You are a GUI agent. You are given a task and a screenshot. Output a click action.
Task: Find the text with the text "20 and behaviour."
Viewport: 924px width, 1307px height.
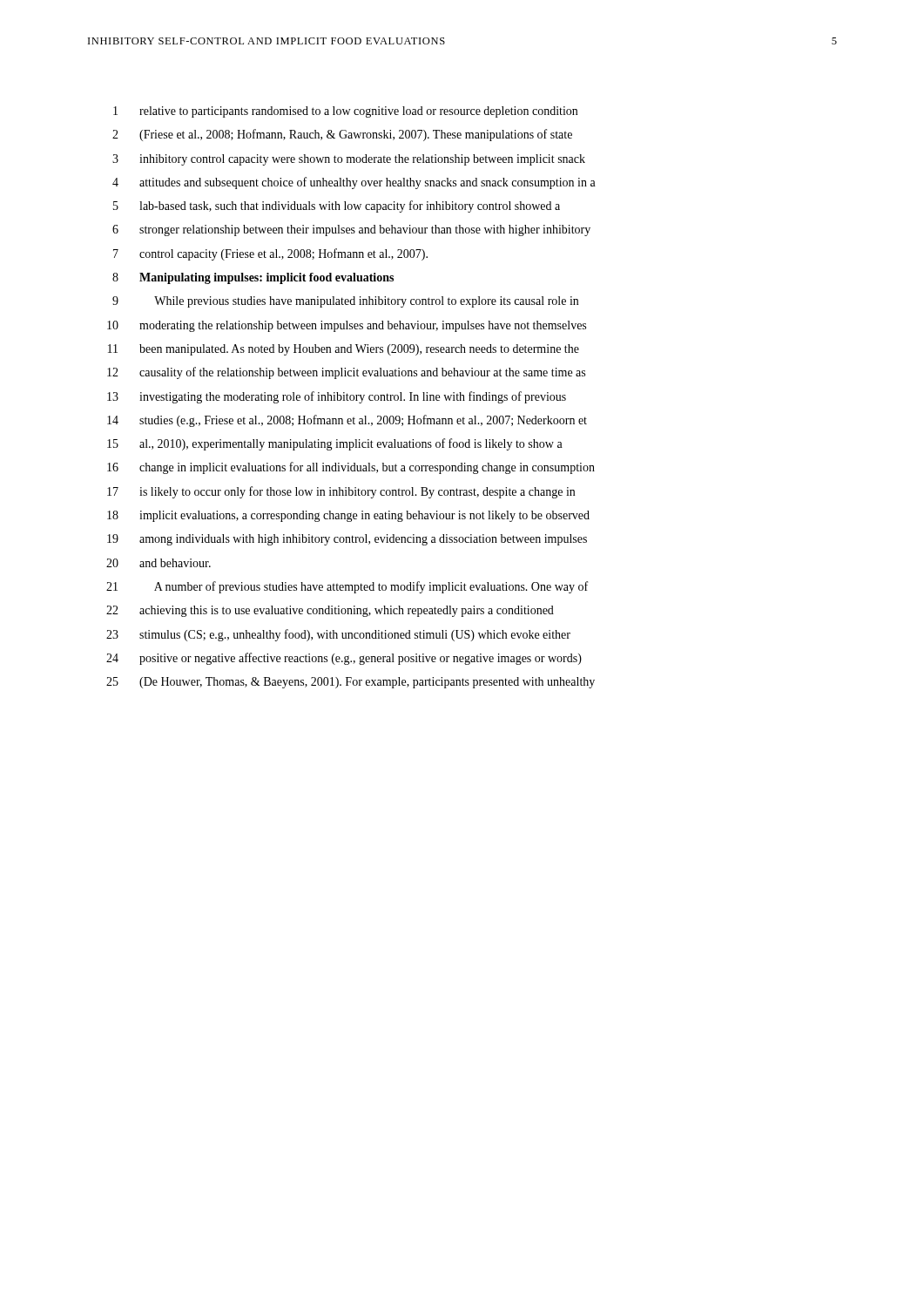[158, 563]
